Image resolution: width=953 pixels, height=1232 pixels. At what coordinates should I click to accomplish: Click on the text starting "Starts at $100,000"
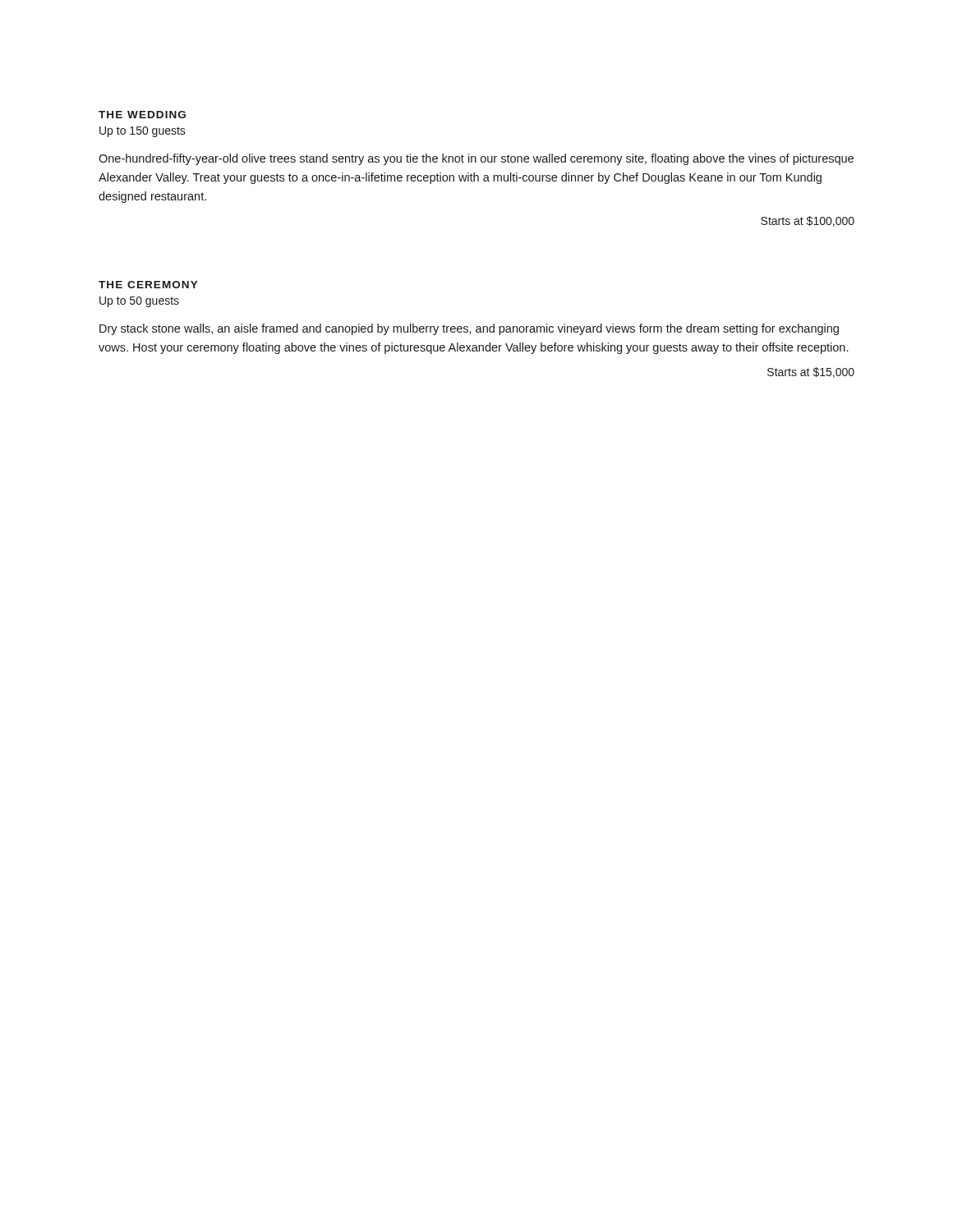click(808, 221)
